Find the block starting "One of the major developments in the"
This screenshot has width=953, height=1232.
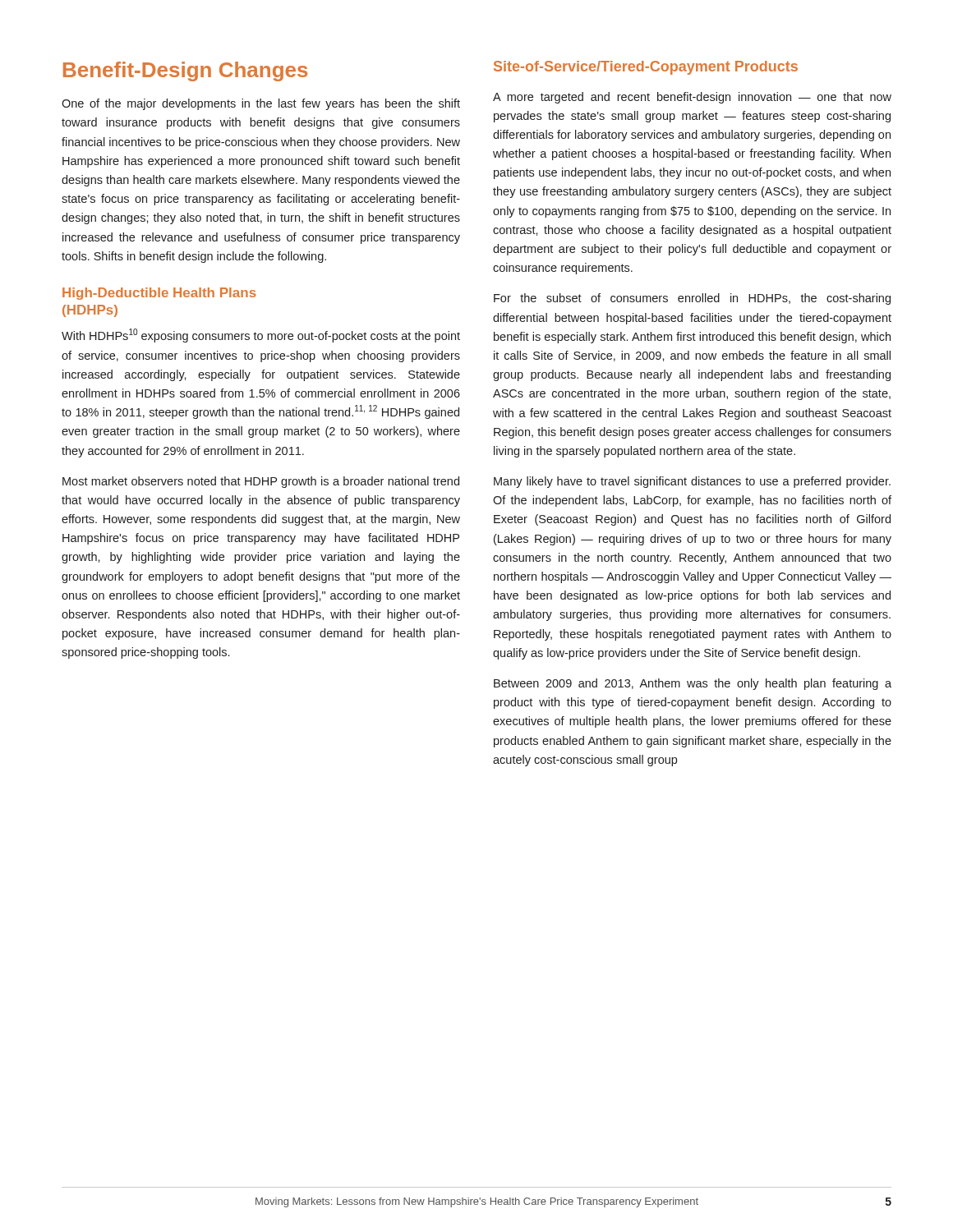[x=261, y=180]
